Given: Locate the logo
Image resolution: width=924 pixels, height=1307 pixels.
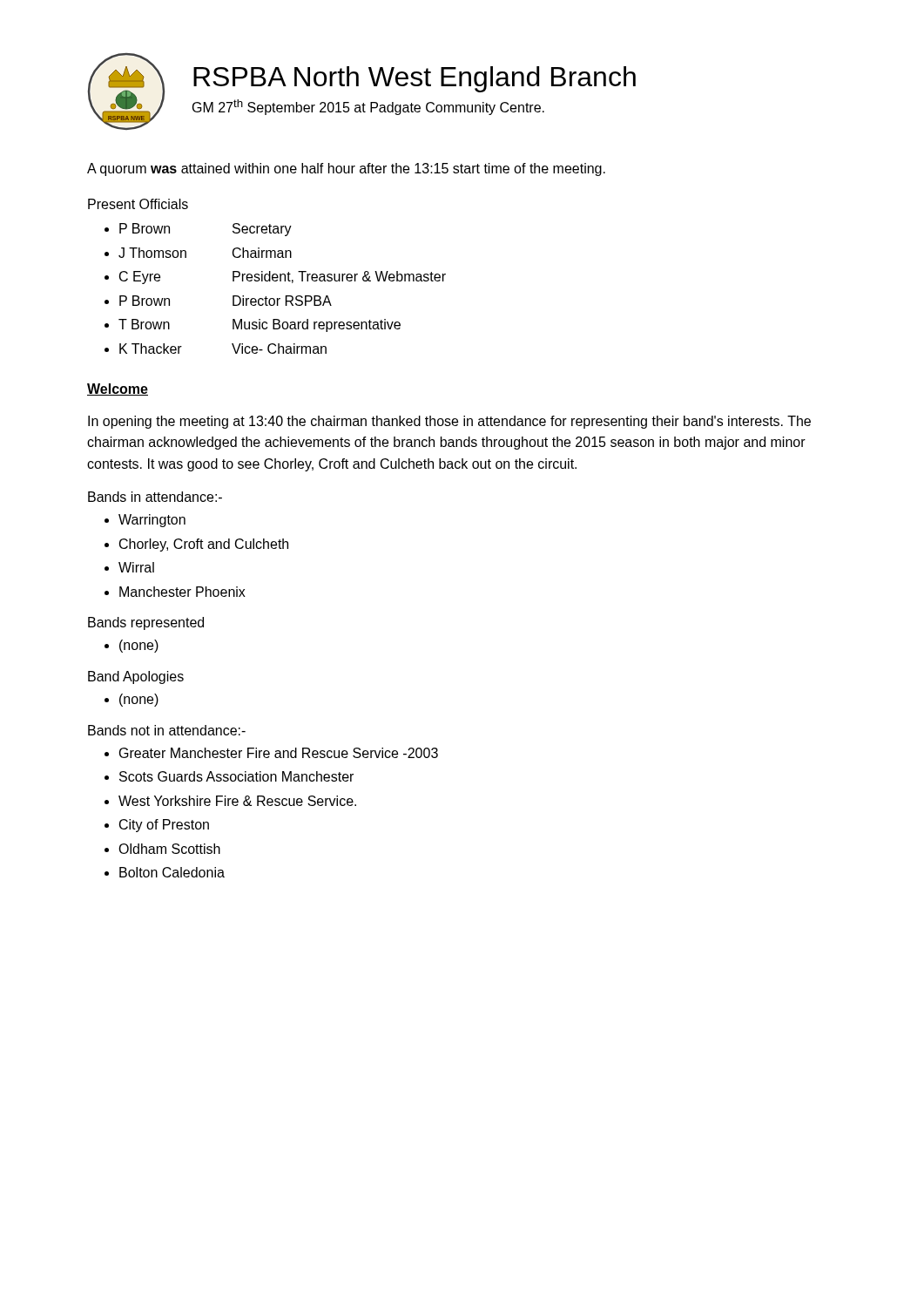Looking at the screenshot, I should click(x=126, y=93).
